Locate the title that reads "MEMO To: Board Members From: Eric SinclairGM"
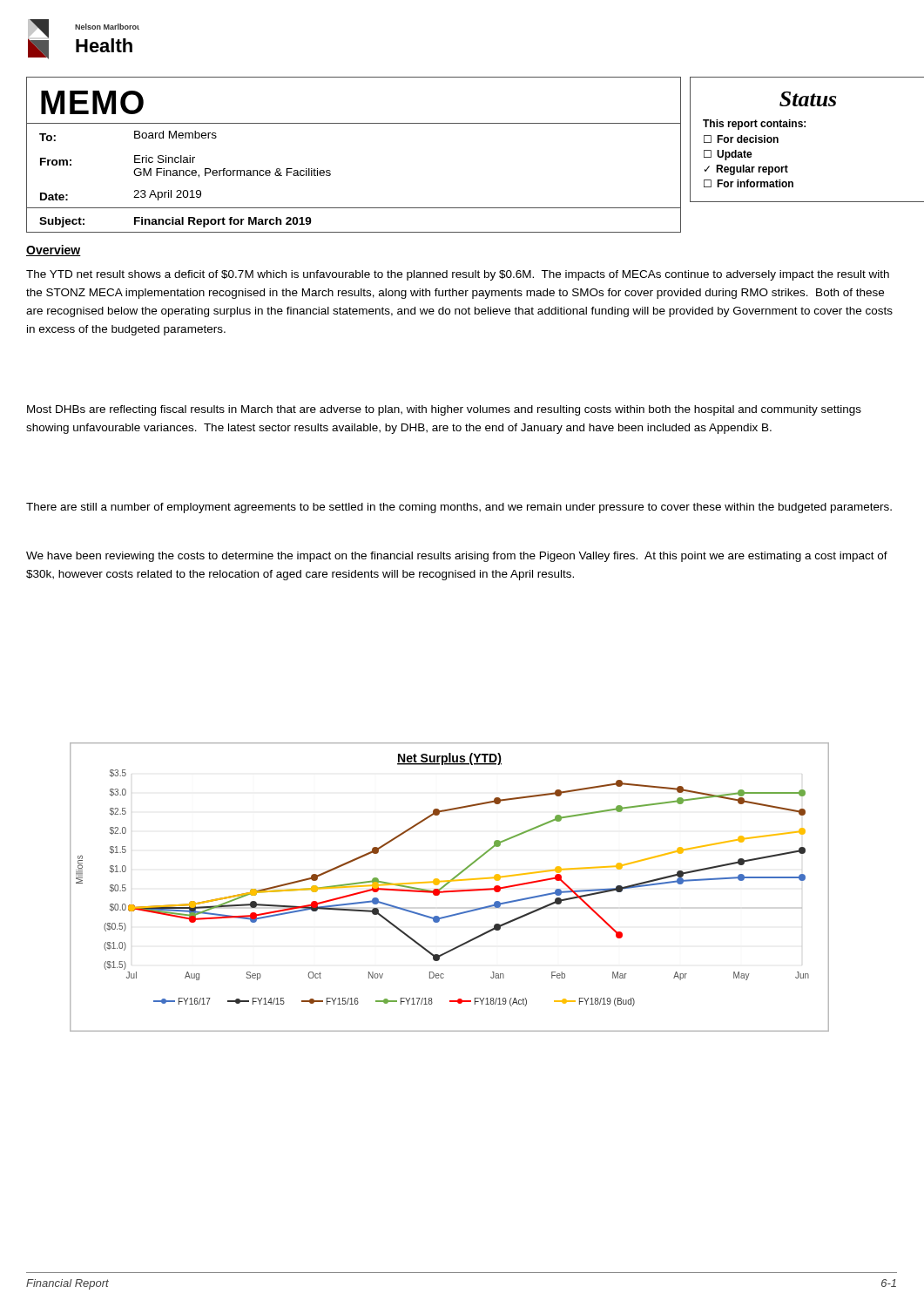 pyautogui.click(x=354, y=155)
